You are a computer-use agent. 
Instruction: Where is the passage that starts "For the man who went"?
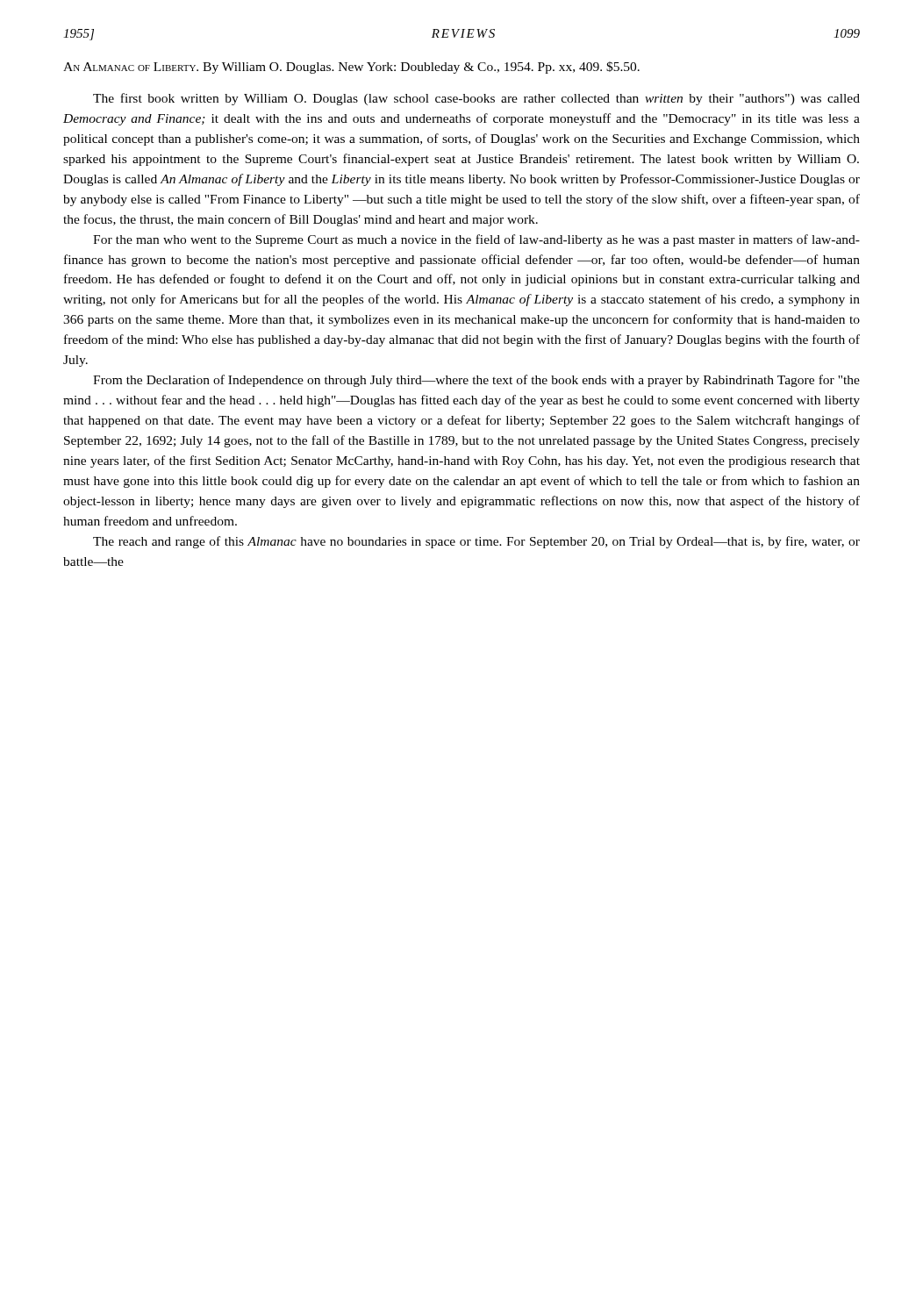(x=462, y=299)
